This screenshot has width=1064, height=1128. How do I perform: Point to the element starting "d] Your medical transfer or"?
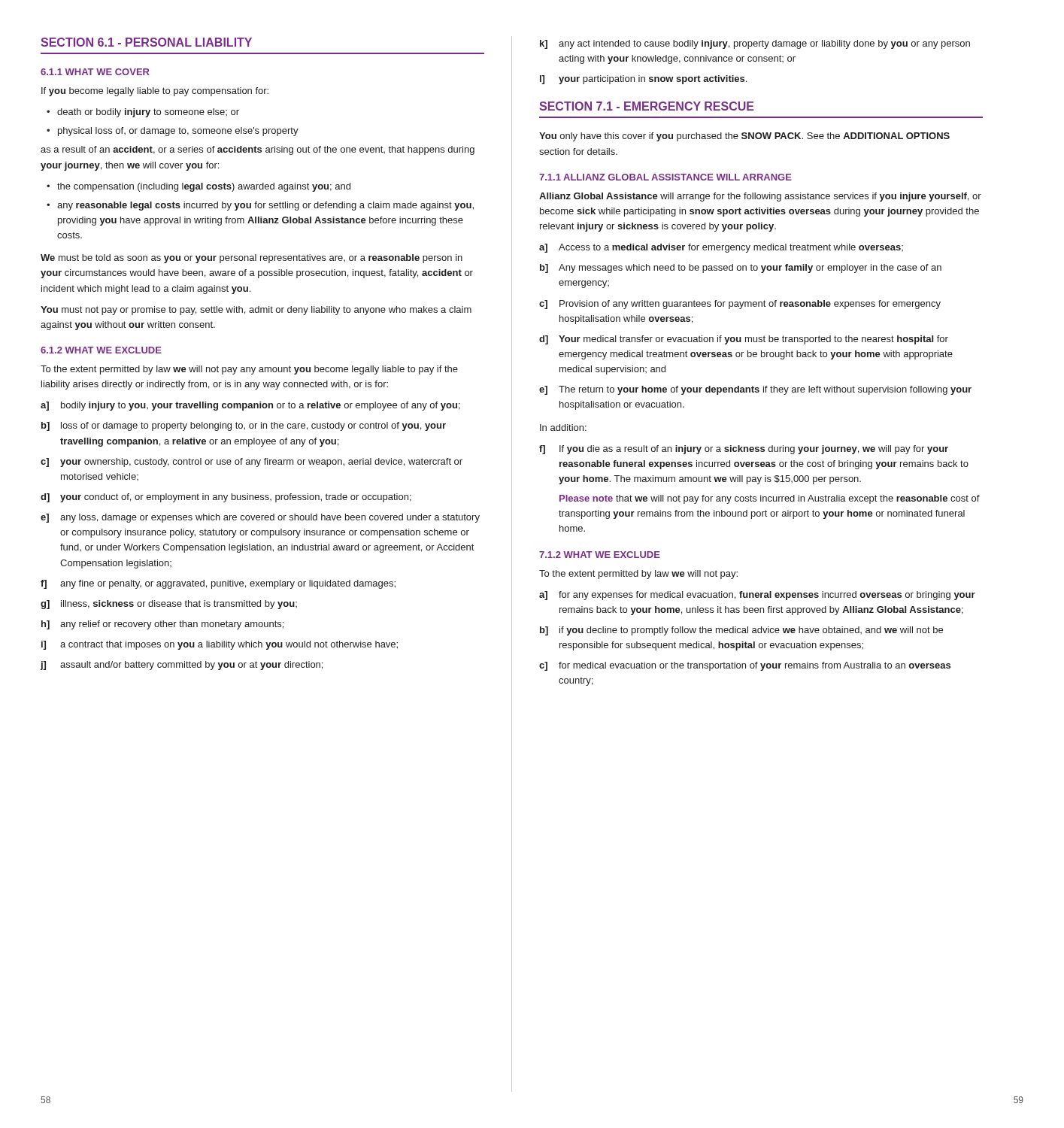click(761, 354)
